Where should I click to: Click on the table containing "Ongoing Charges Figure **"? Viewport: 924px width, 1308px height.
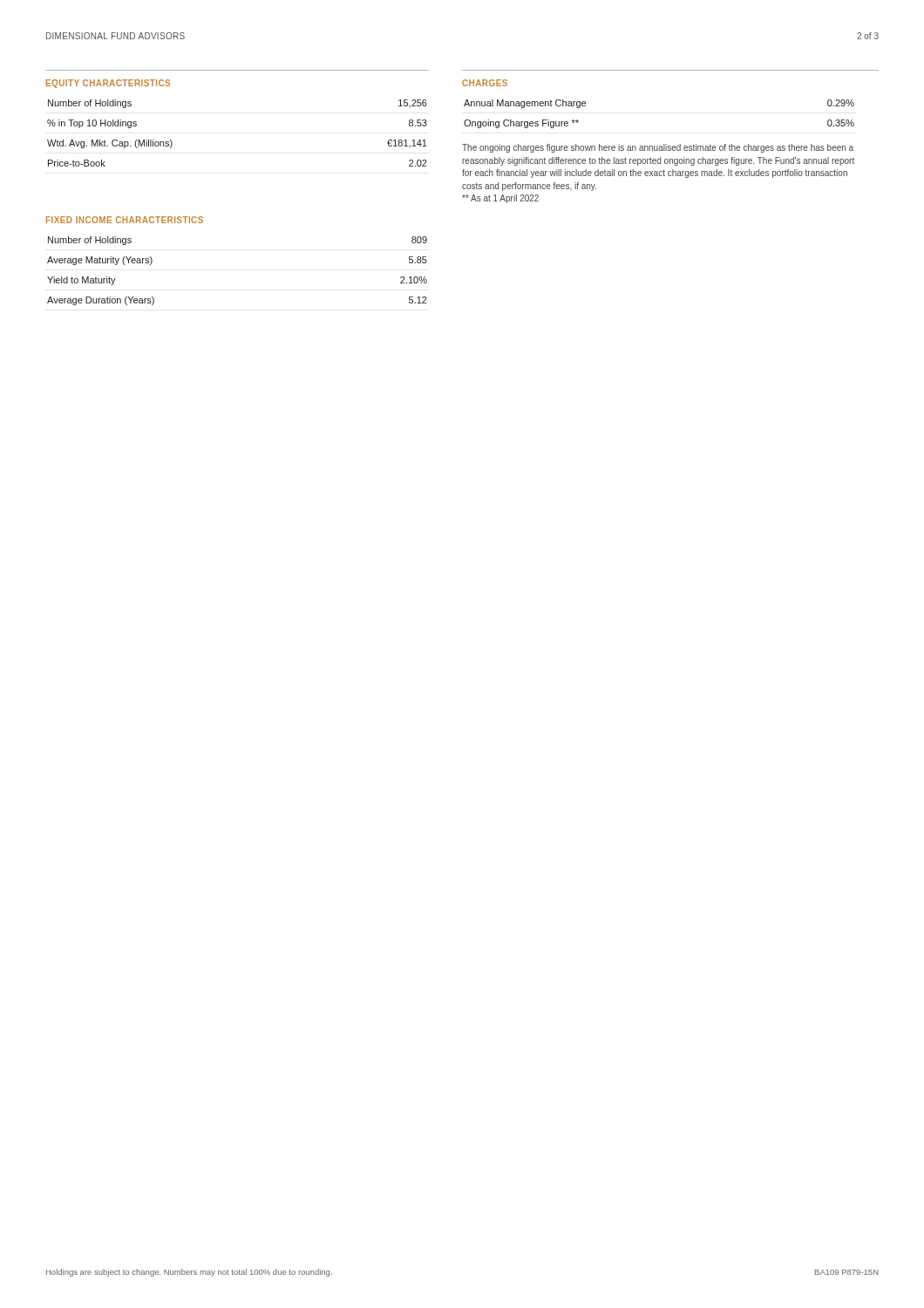659,113
